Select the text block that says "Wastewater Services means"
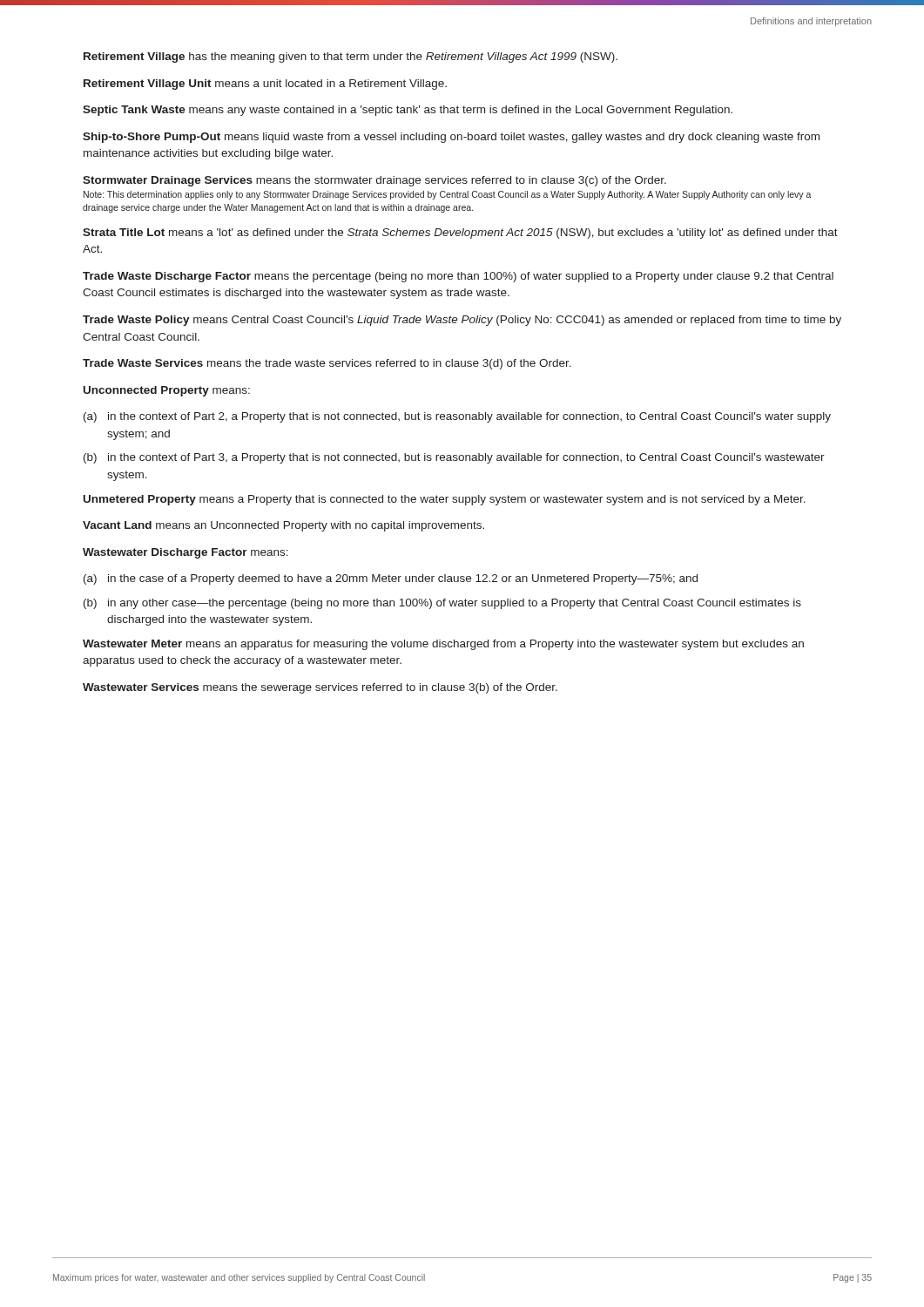924x1307 pixels. pyautogui.click(x=464, y=687)
